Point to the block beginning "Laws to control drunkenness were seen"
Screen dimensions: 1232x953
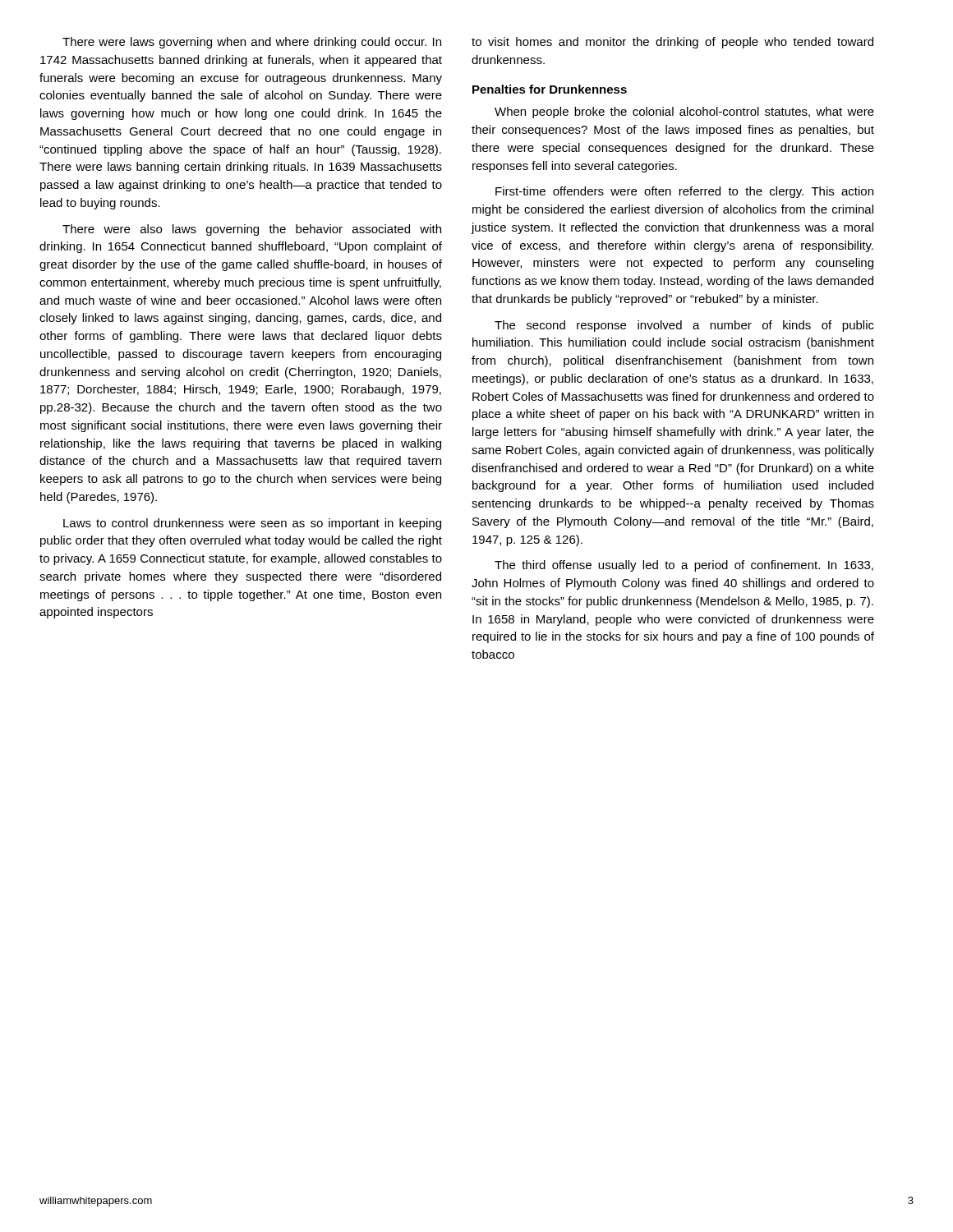pyautogui.click(x=241, y=567)
